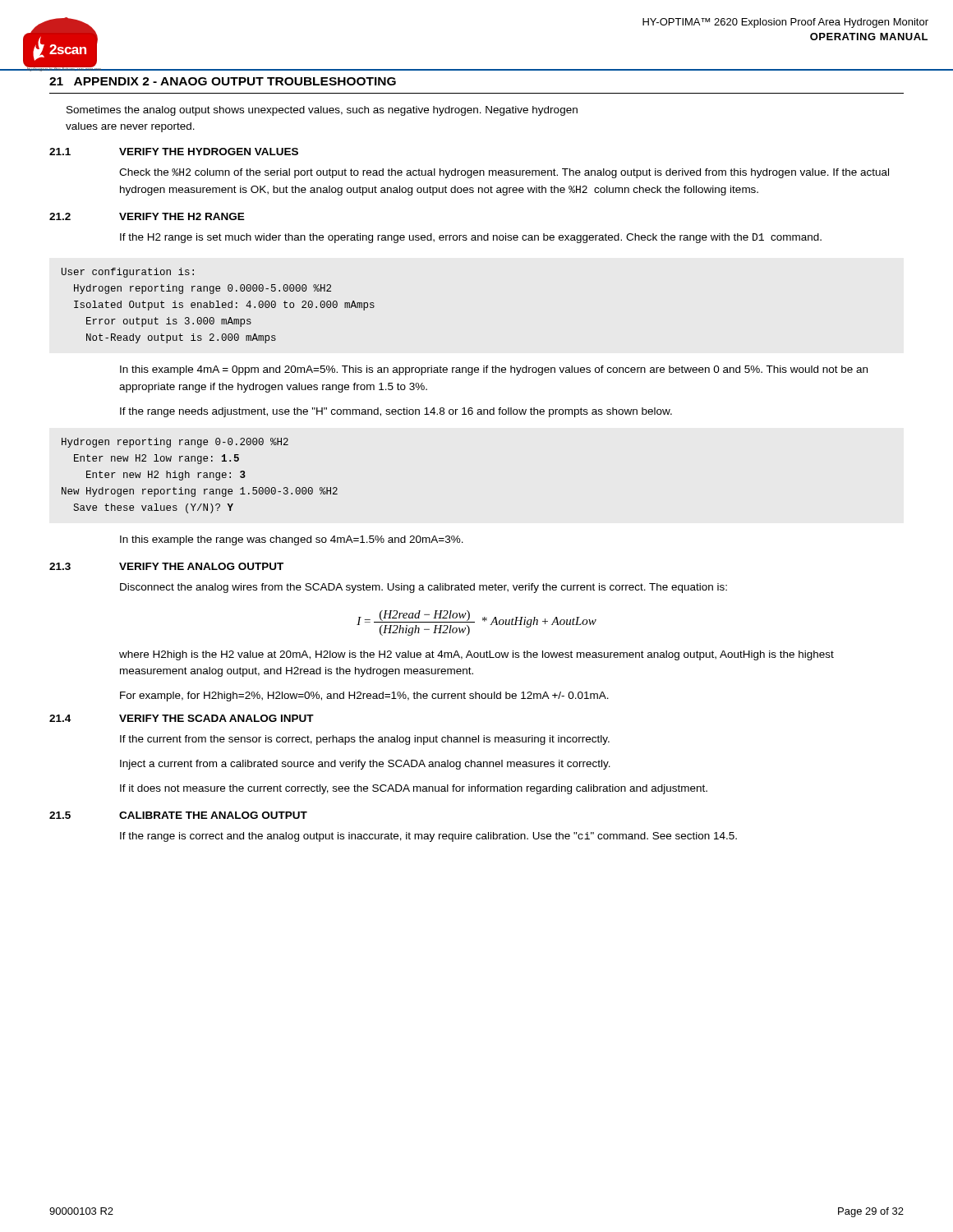The image size is (953, 1232).
Task: Point to the region starting "21.1 VERIFY THE HYDROGEN VALUES Check the %H2"
Action: tap(476, 172)
